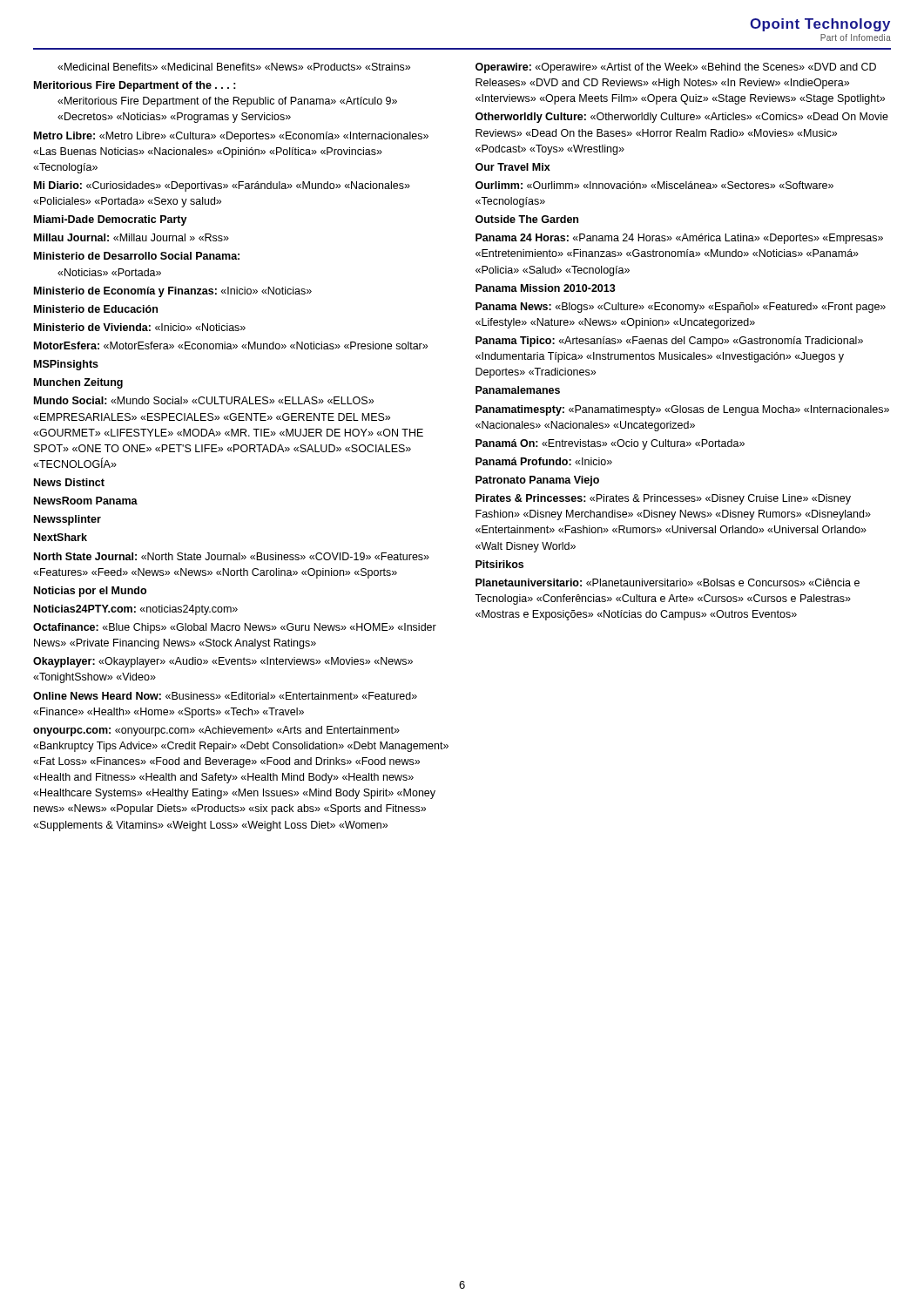Navigate to the text block starting "Our Travel Mix"
Image resolution: width=924 pixels, height=1307 pixels.
(513, 167)
